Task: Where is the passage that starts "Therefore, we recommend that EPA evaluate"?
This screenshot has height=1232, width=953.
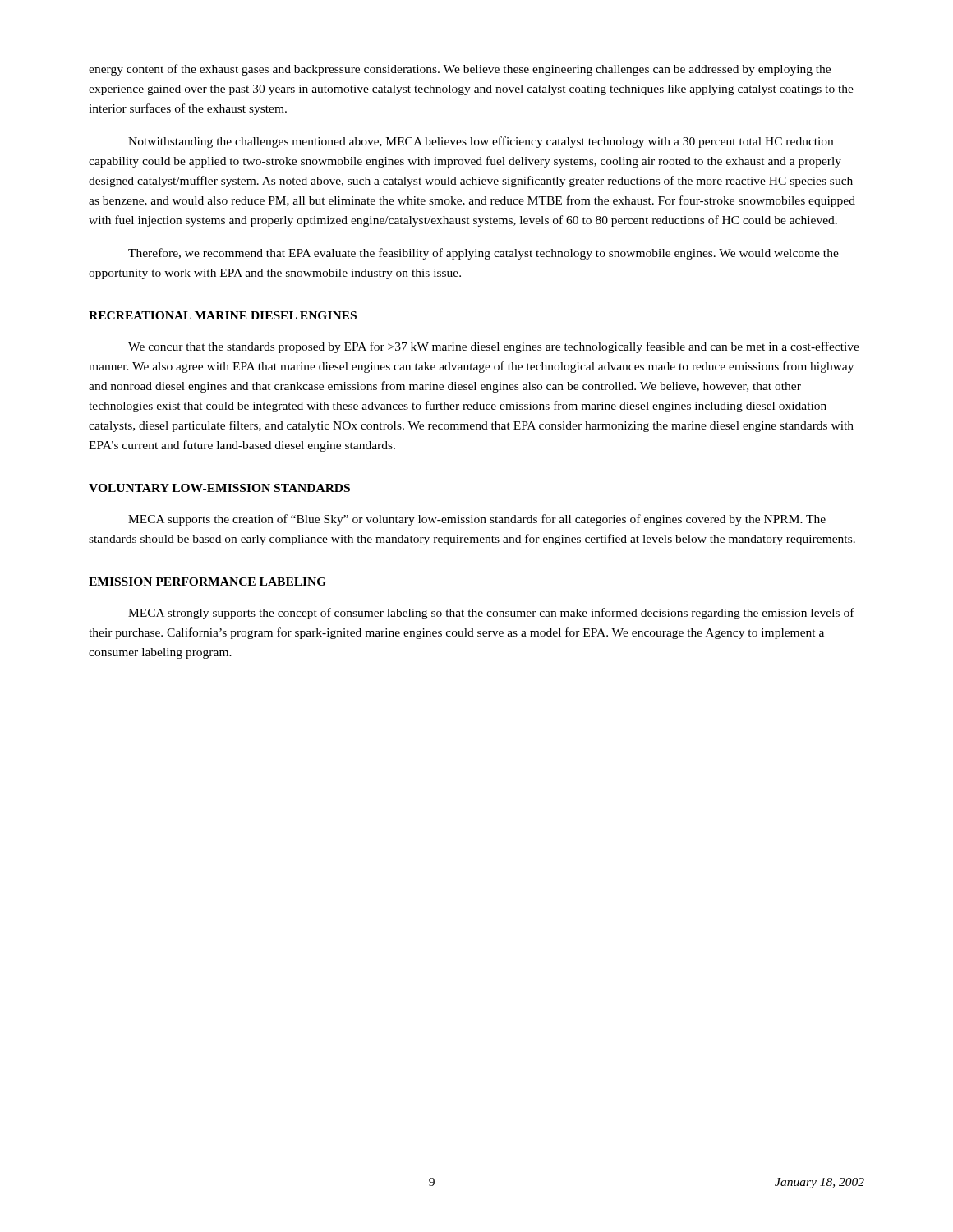Action: [x=476, y=263]
